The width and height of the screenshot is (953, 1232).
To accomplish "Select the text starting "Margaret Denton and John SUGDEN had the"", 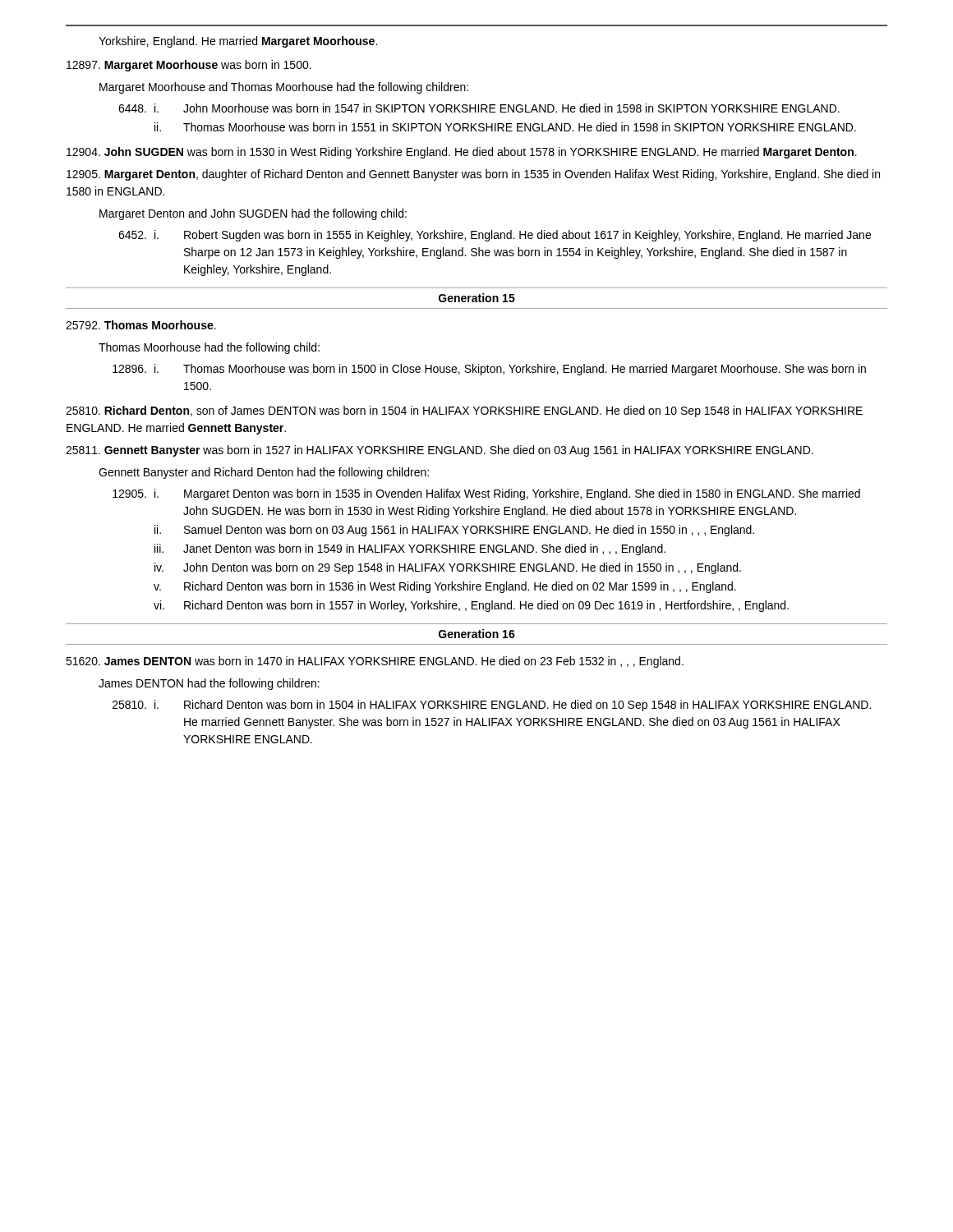I will pos(253,214).
